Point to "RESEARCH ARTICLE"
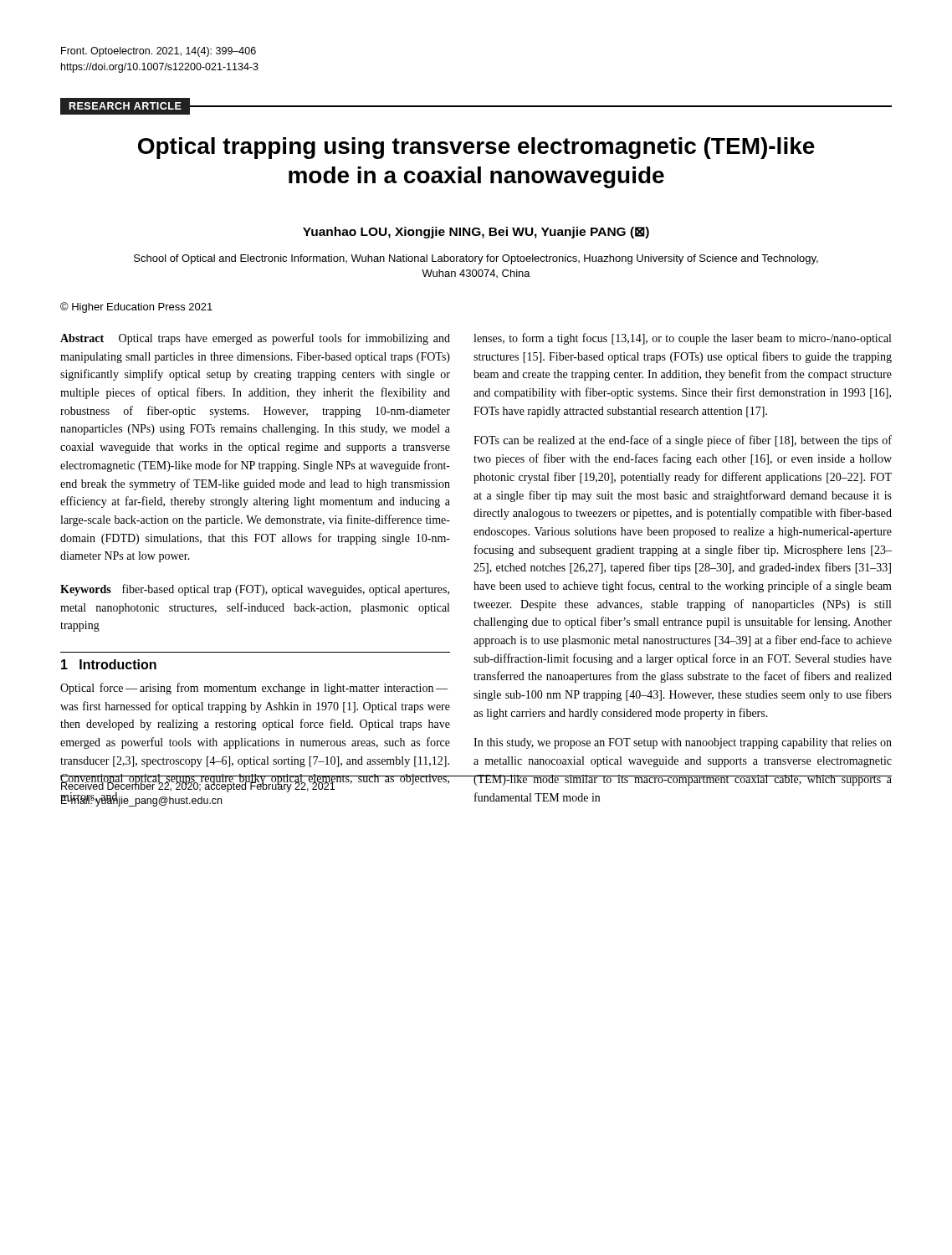 click(476, 106)
